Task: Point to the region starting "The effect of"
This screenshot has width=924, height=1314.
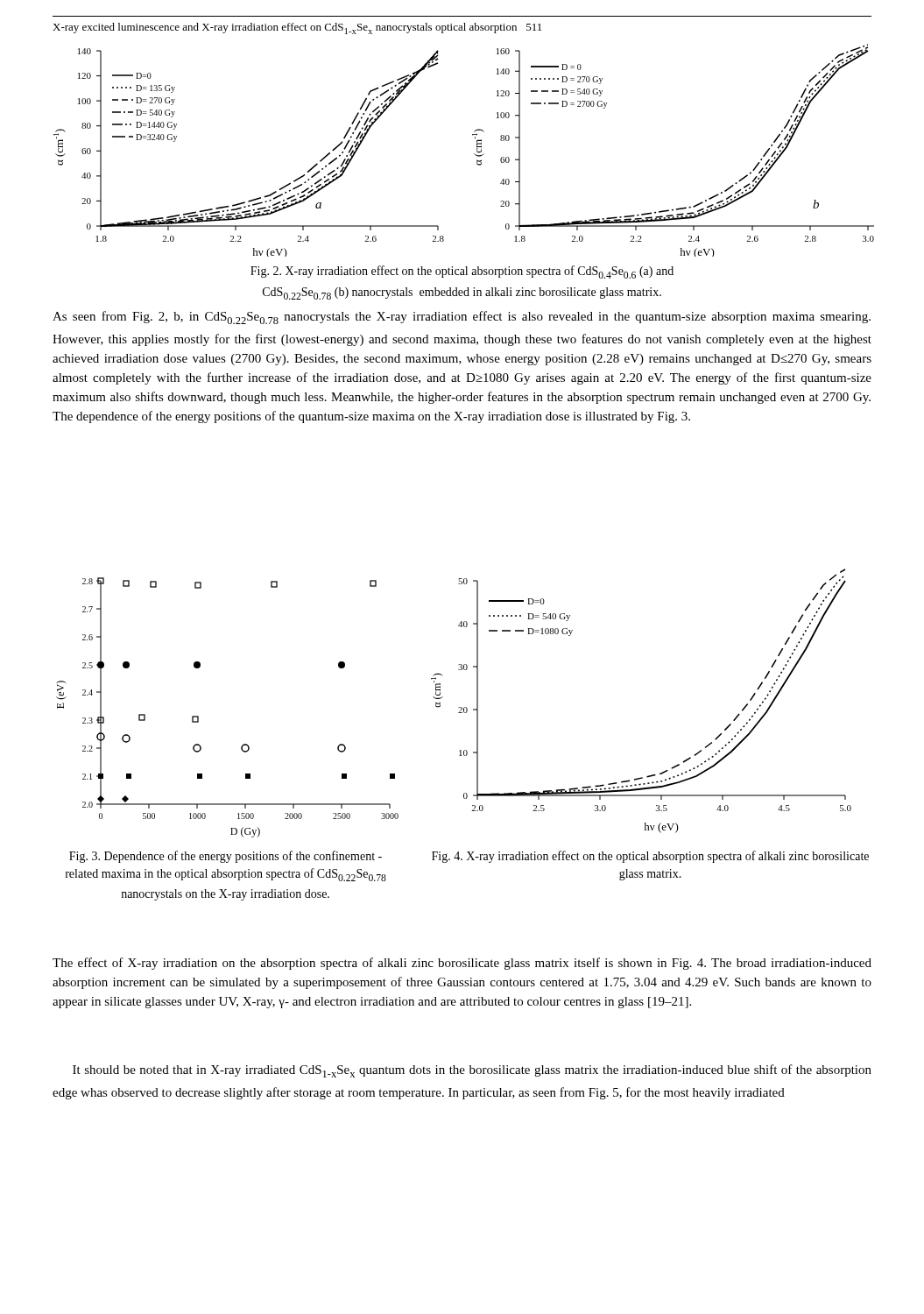Action: coord(462,982)
